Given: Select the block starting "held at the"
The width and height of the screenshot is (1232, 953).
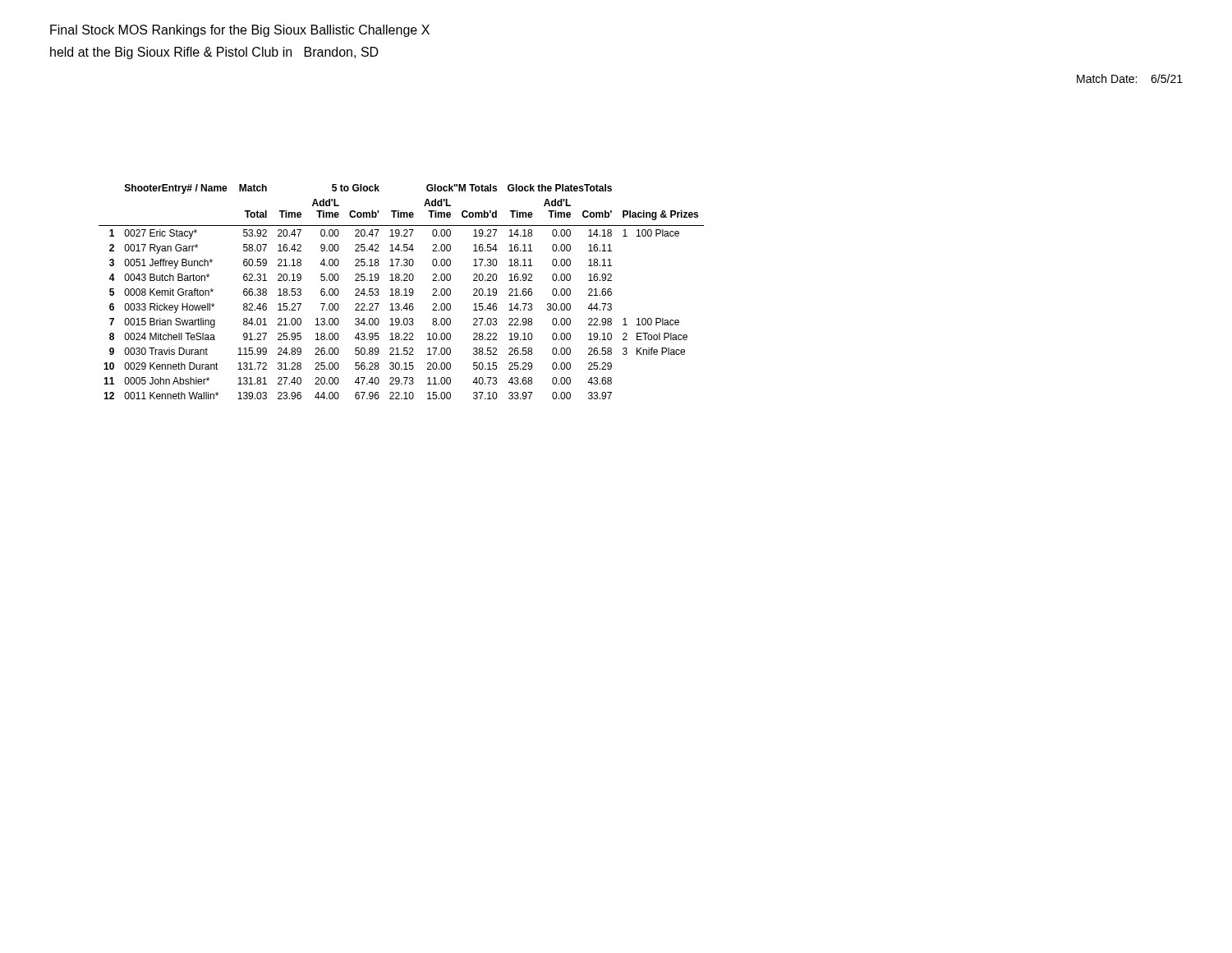Looking at the screenshot, I should (214, 52).
